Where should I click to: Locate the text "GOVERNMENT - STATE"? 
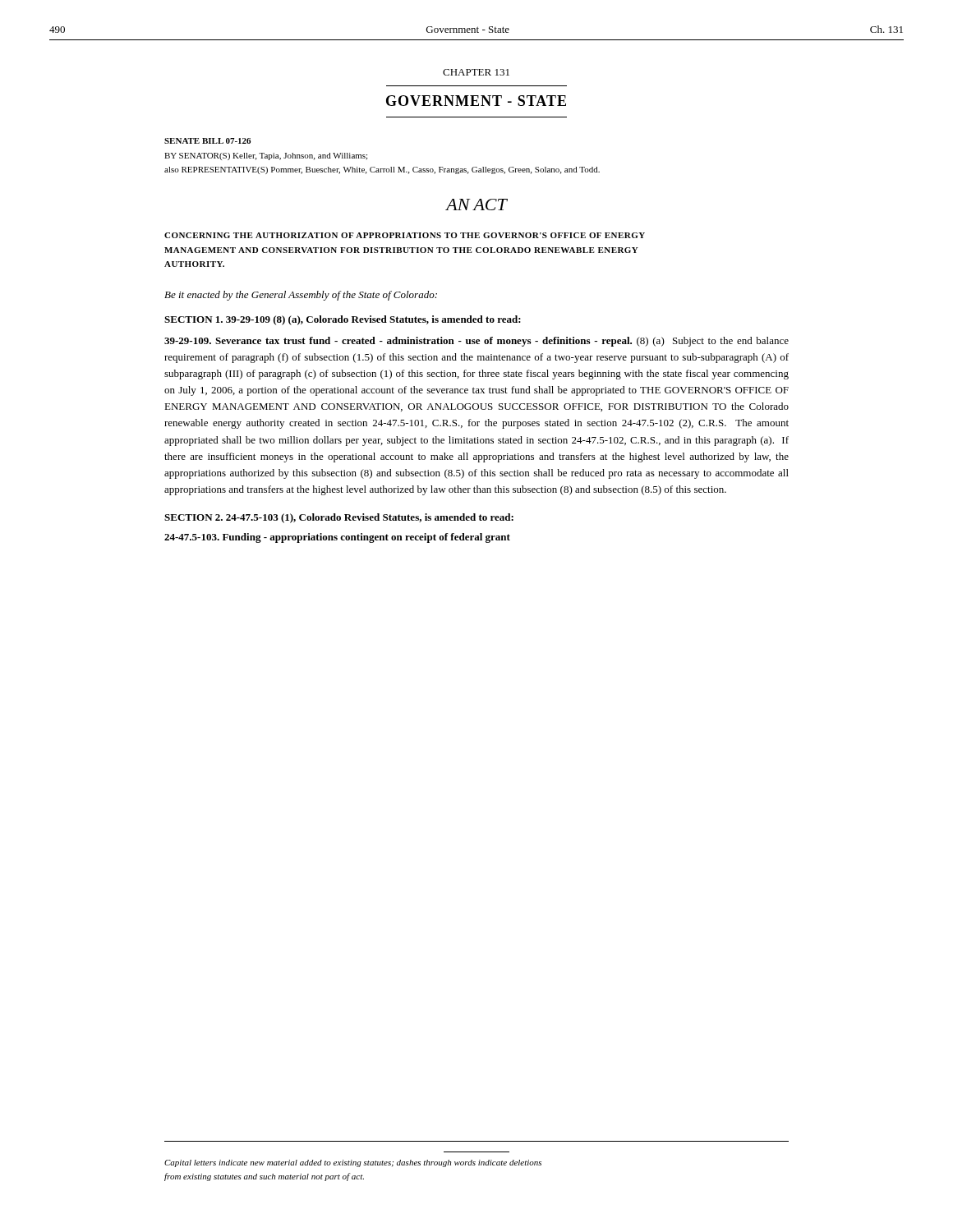[476, 101]
